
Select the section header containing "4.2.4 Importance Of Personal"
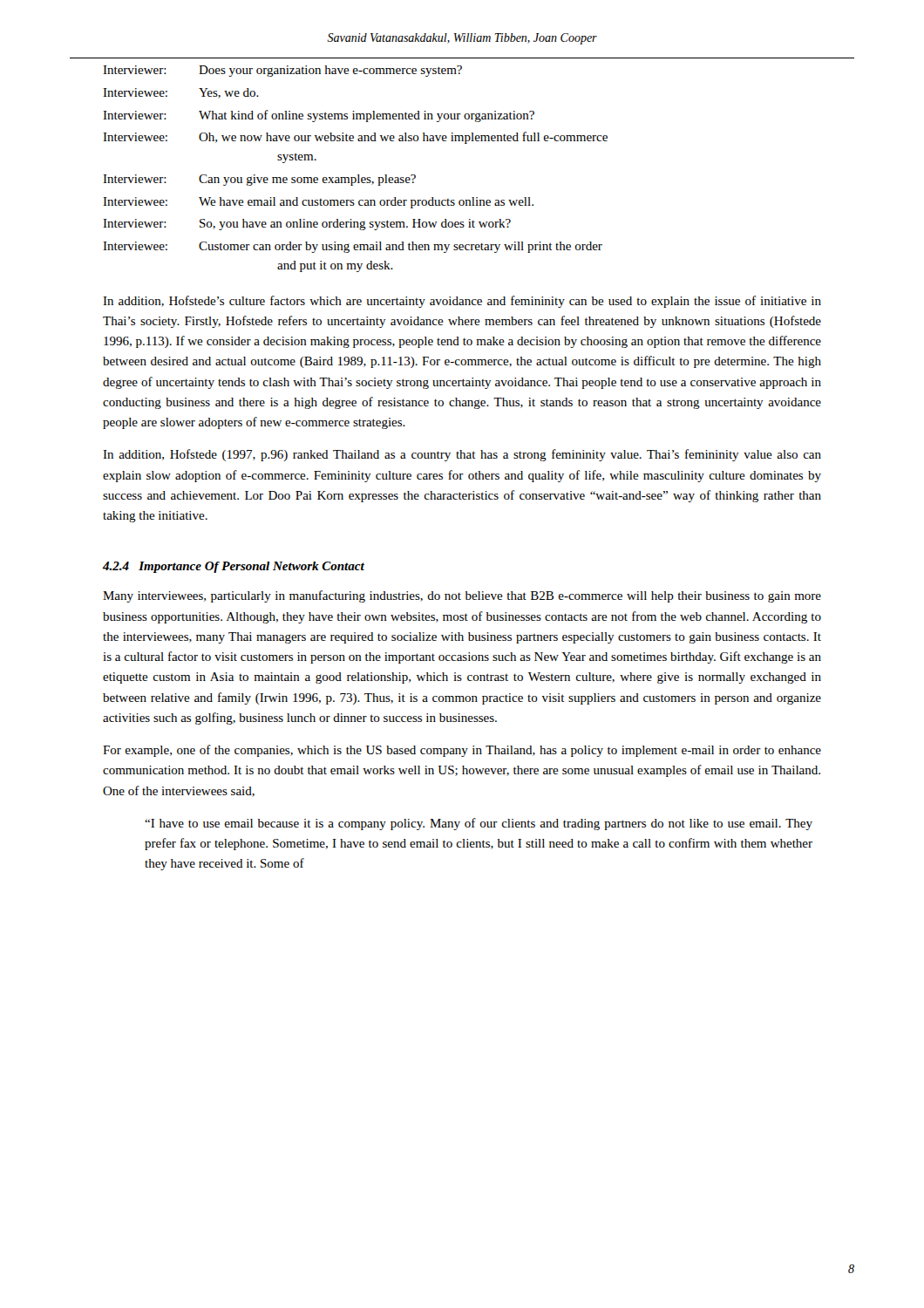click(233, 566)
